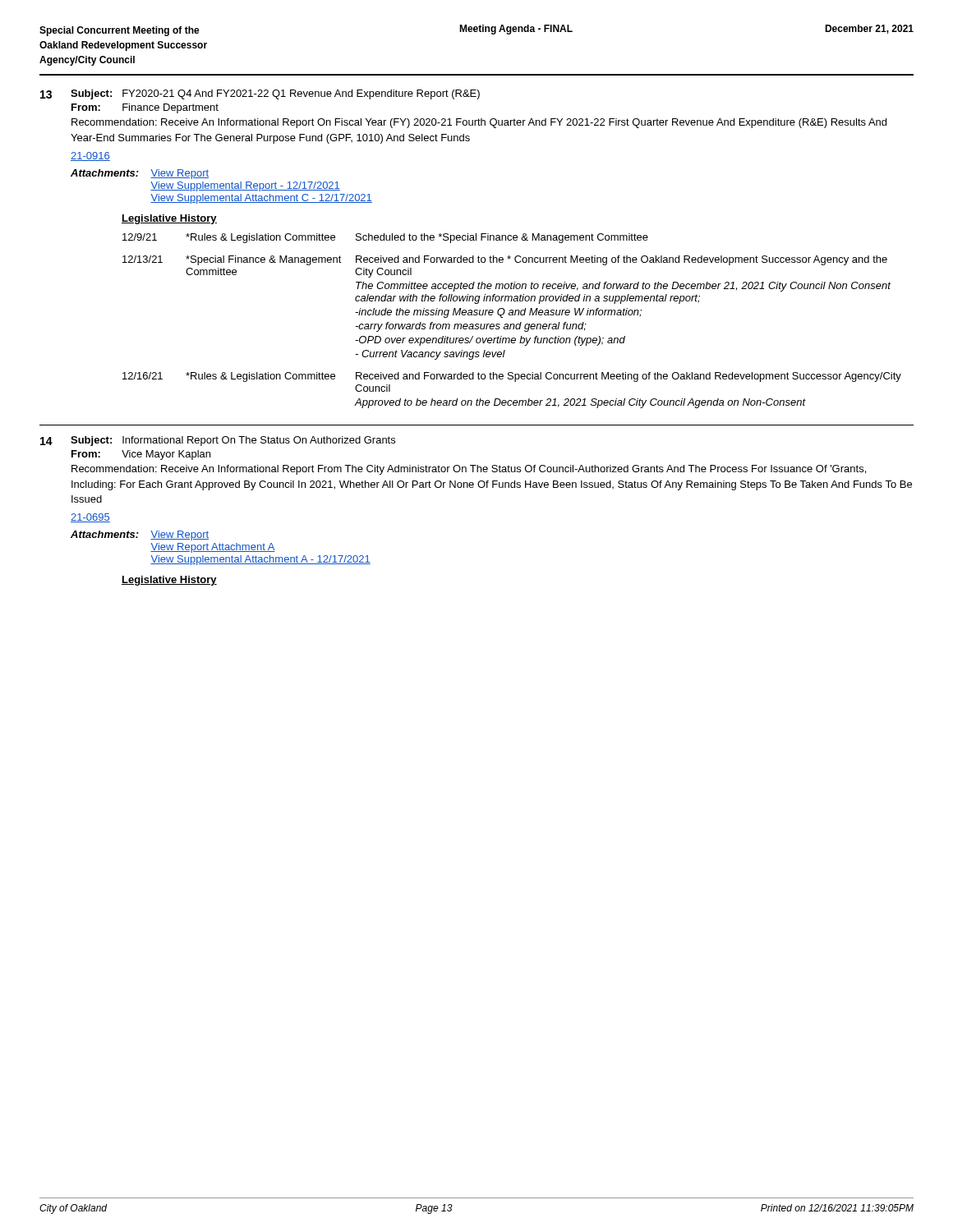Find the text block containing "Subject: Informational Report On The Status On"

pos(492,478)
